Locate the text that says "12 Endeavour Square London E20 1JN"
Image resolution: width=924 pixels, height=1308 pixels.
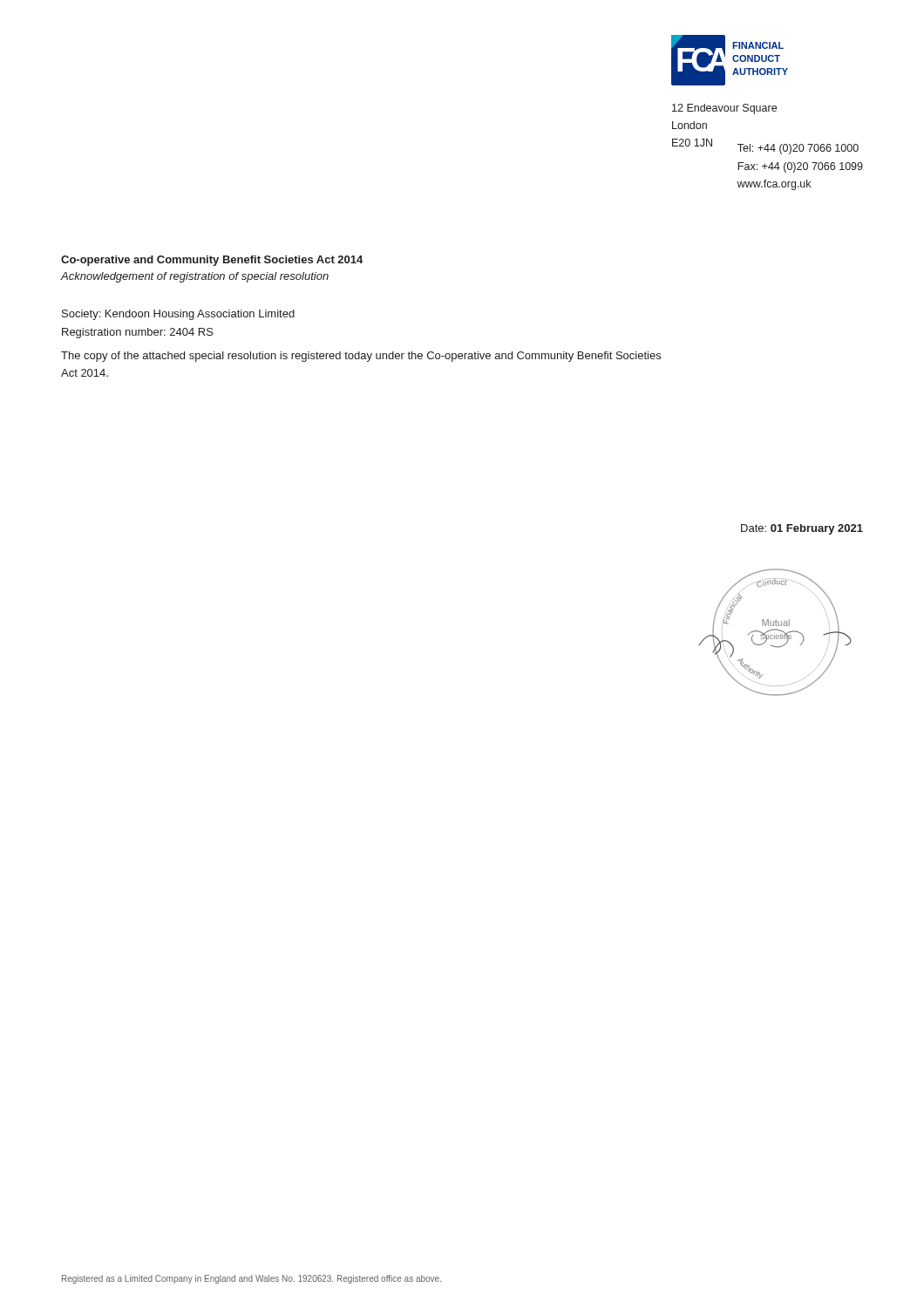pyautogui.click(x=724, y=109)
